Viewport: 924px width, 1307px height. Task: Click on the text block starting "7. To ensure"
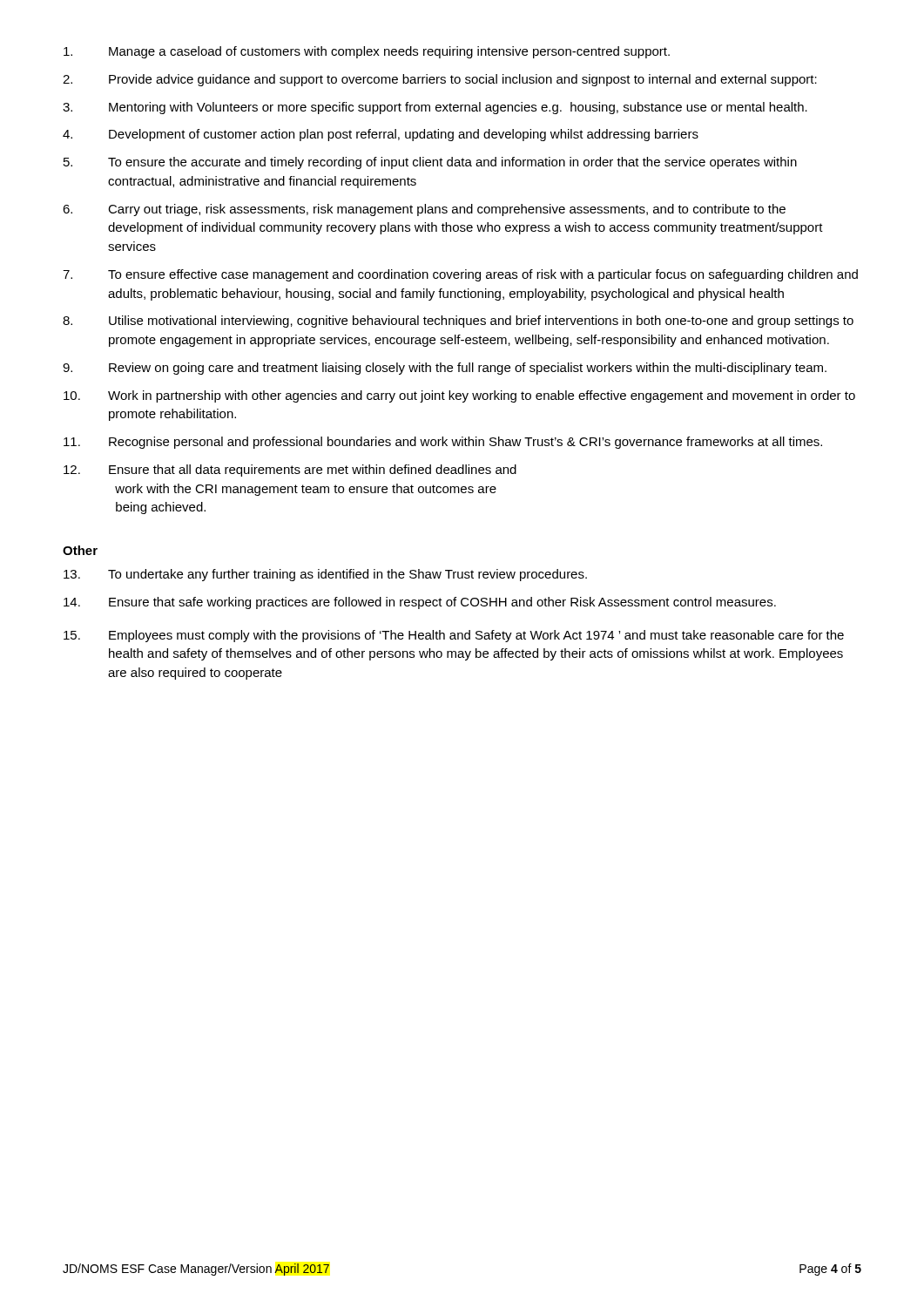pos(462,284)
